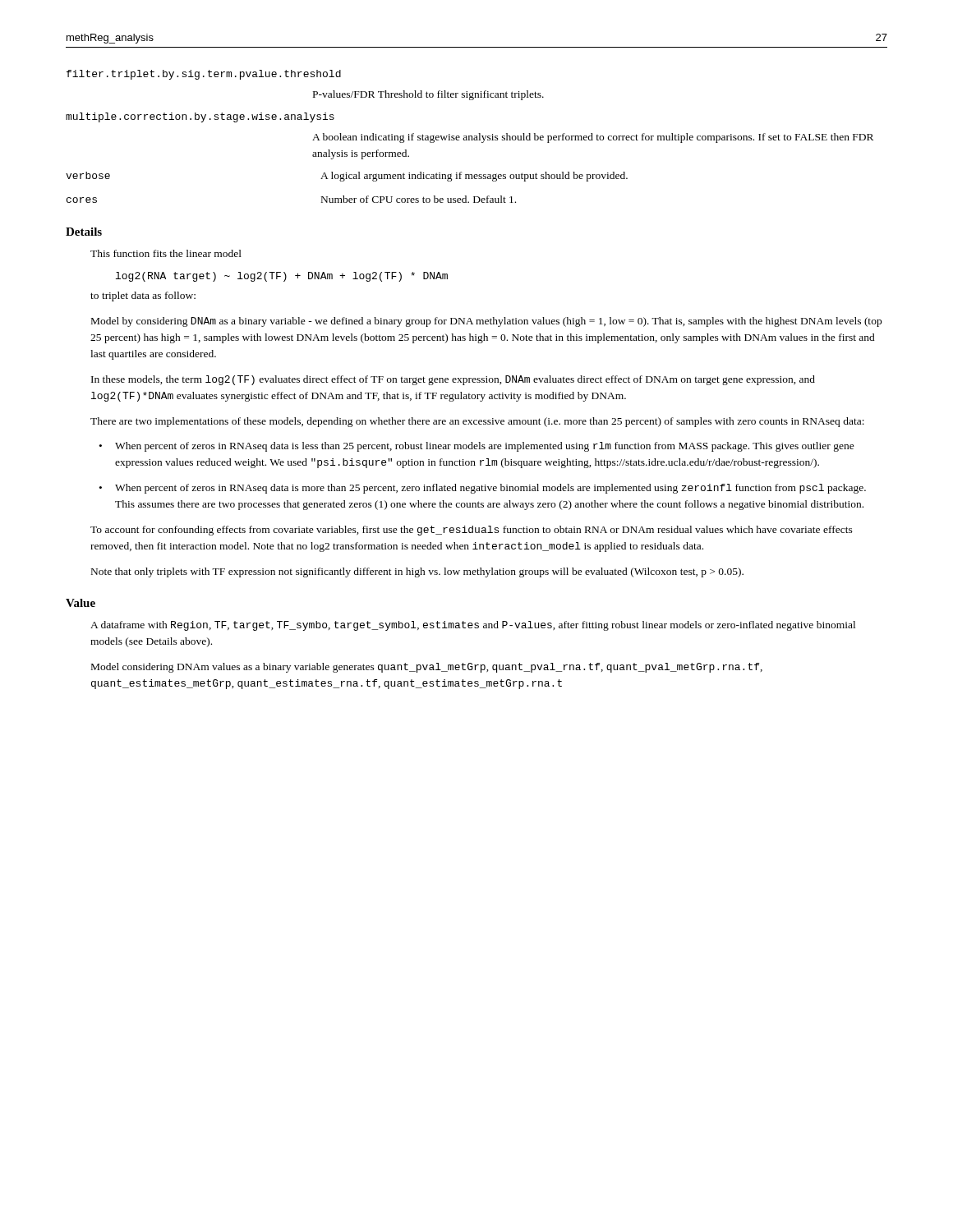
Task: Point to the element starting "log2(RNA target) ~ log2(TF) + DNAm"
Action: tap(282, 277)
